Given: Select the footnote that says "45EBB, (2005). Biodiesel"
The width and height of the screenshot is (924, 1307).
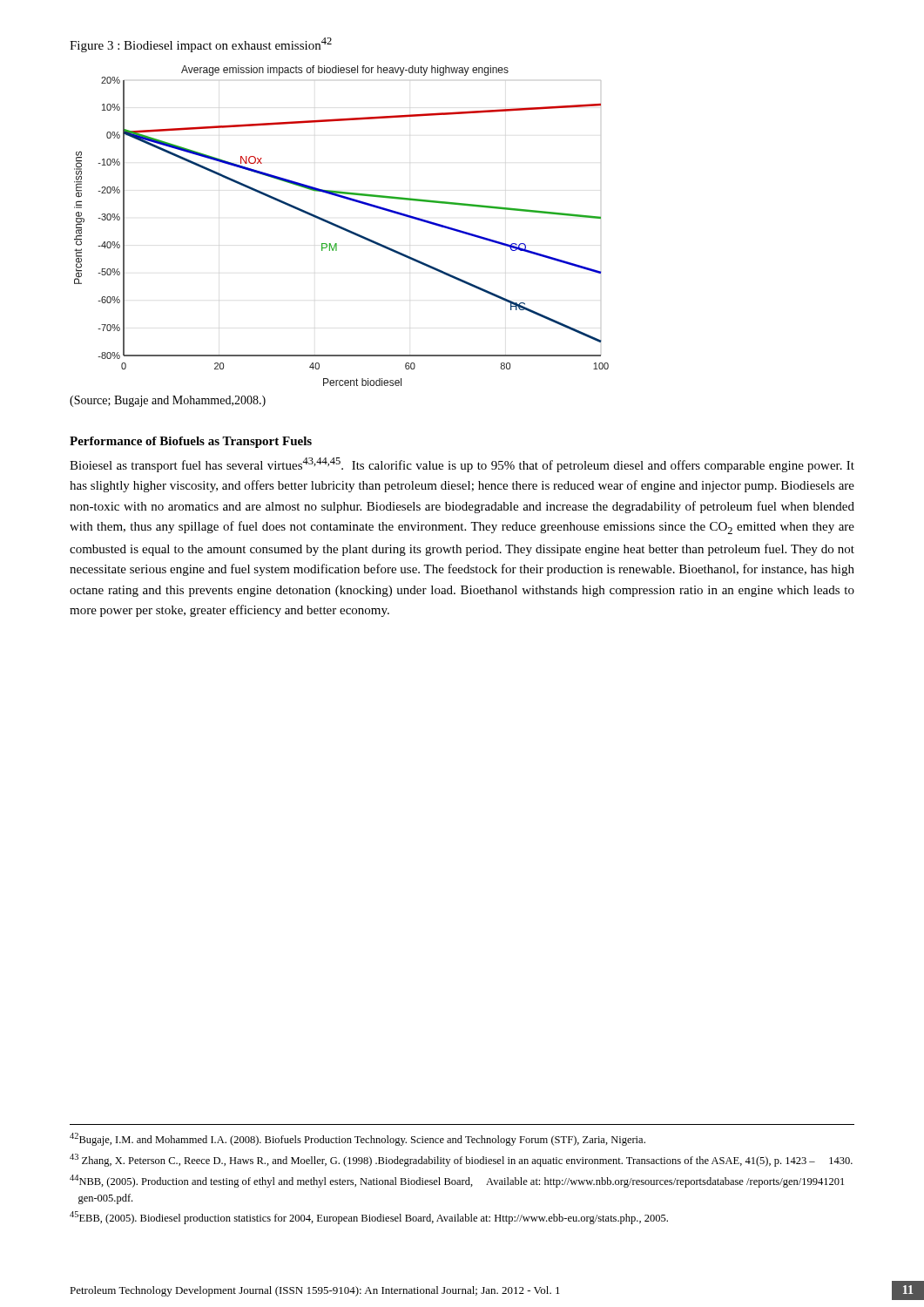Looking at the screenshot, I should pyautogui.click(x=369, y=1217).
